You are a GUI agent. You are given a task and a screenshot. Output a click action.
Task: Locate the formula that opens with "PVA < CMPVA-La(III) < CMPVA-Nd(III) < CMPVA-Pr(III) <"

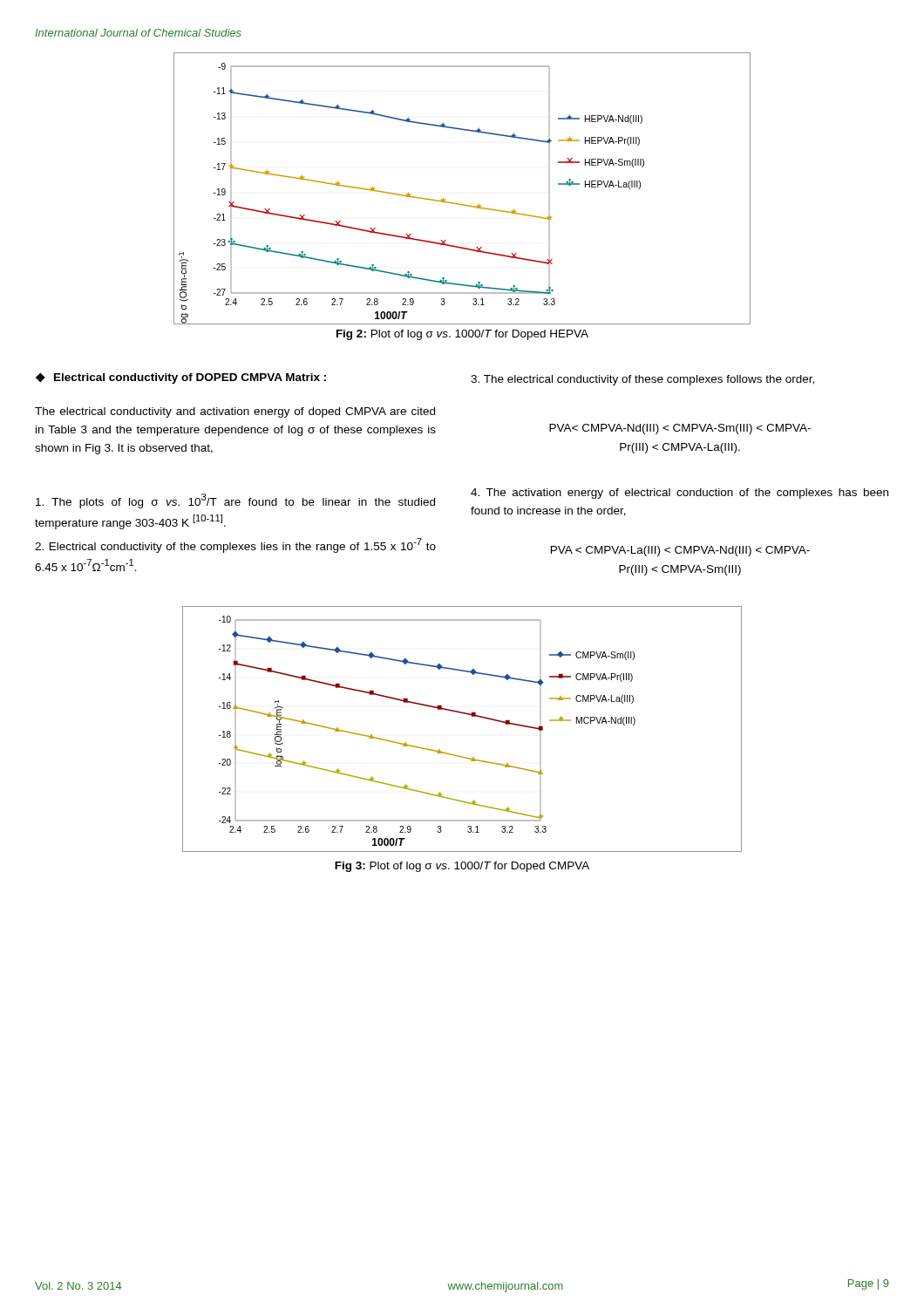[x=680, y=559]
